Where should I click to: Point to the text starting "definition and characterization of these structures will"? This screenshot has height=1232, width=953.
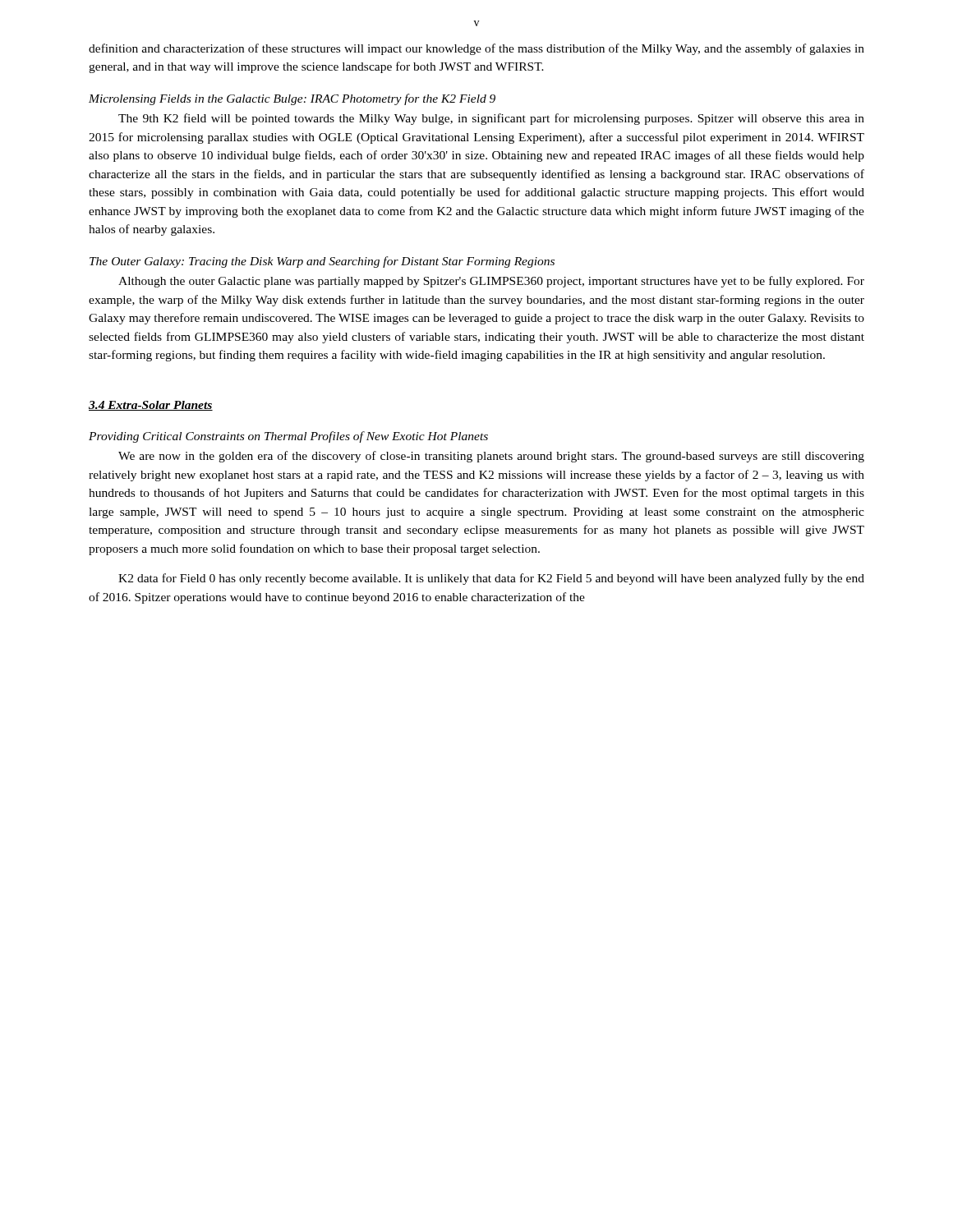click(476, 58)
